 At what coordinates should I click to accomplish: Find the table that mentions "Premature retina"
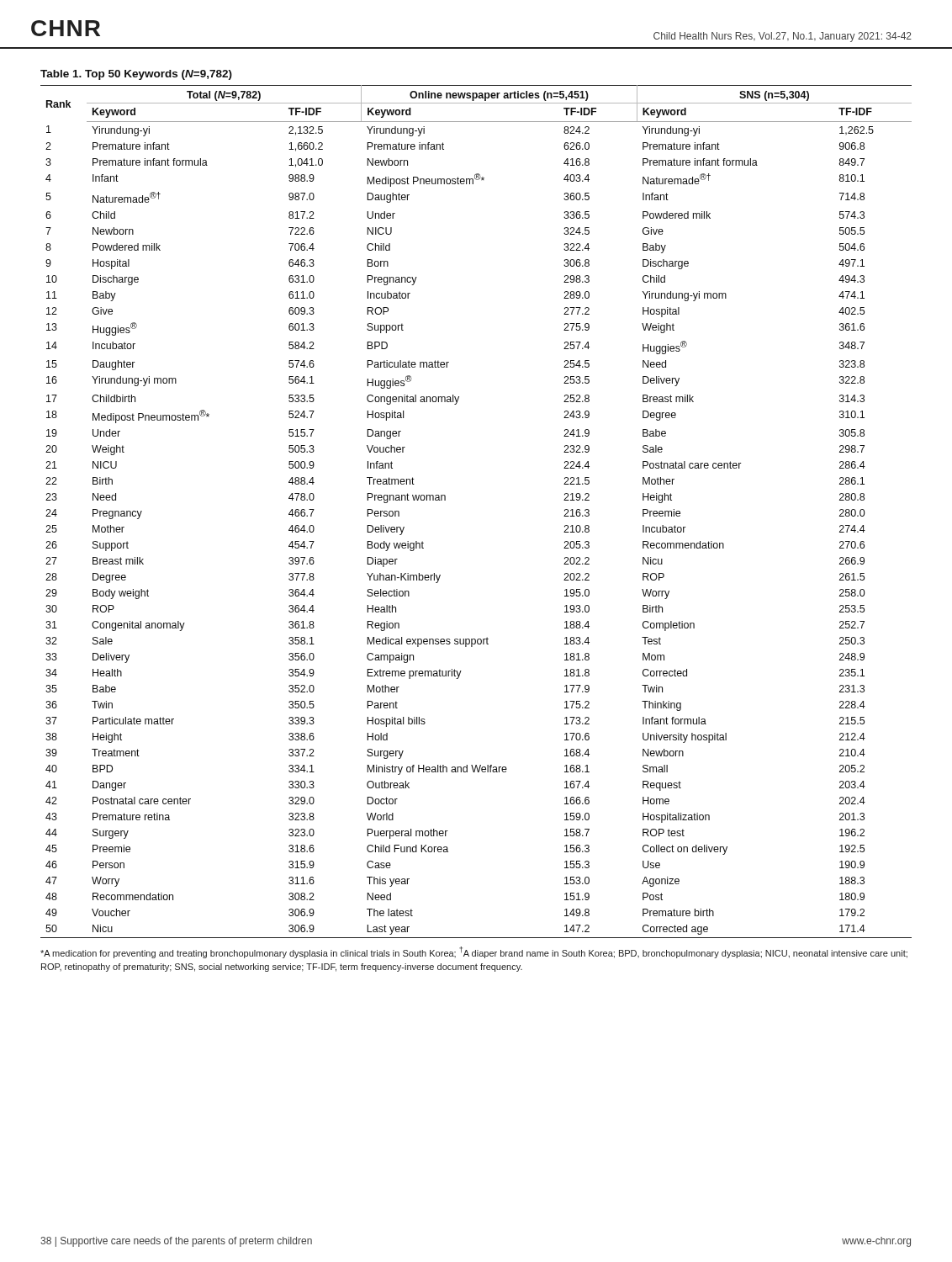coord(476,511)
